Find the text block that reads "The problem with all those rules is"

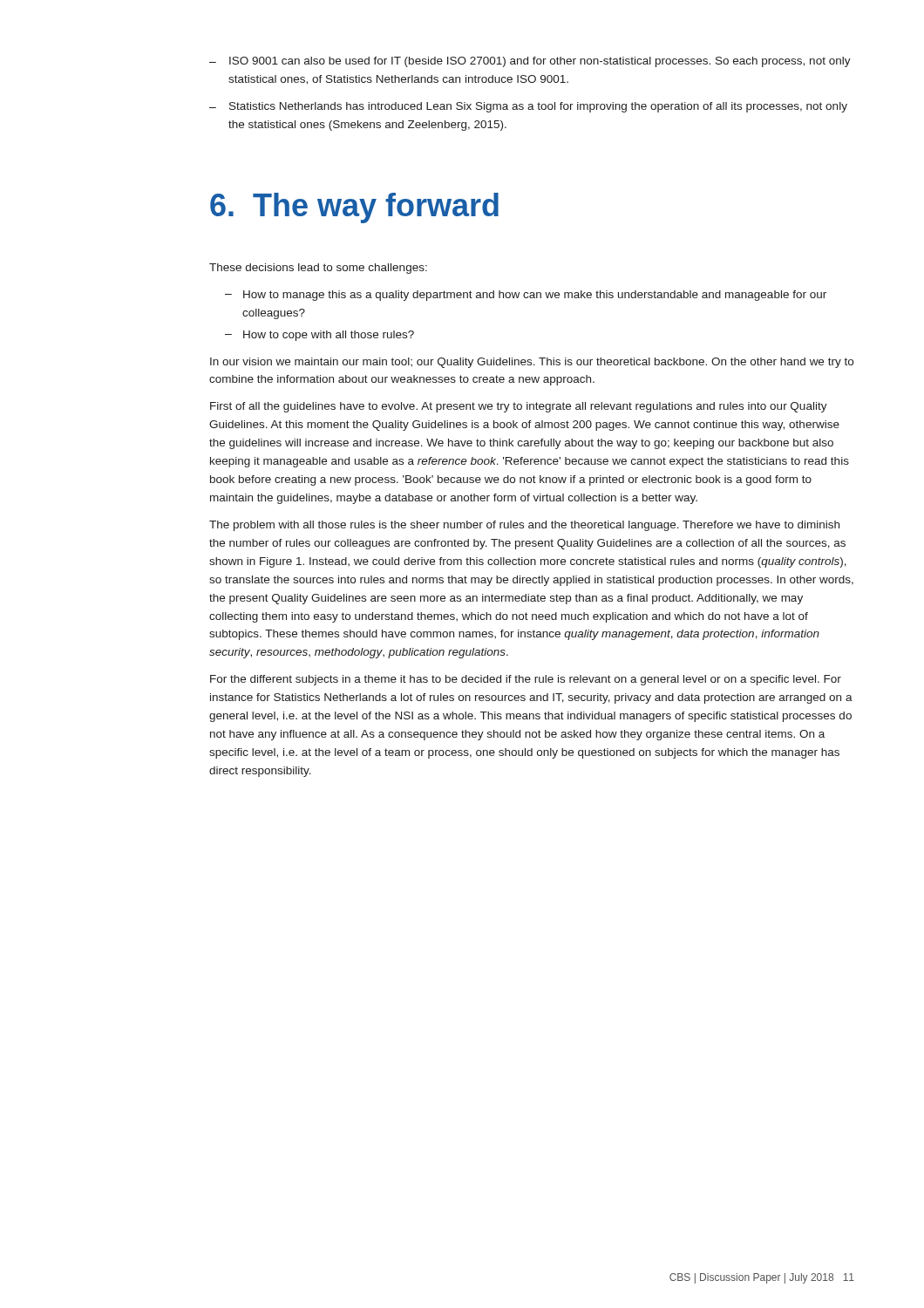[532, 588]
